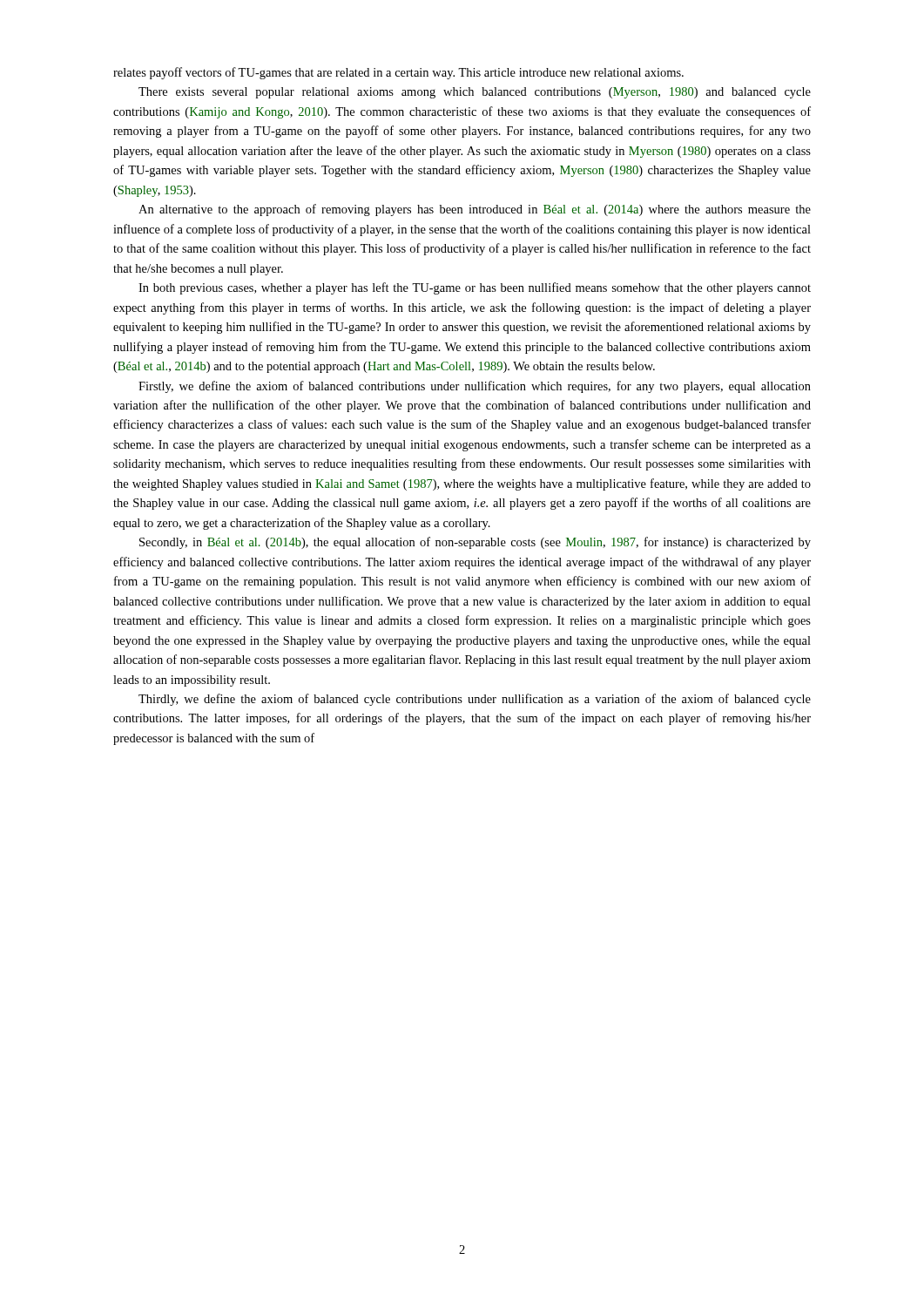Where is the passage that starts "Thirdly, we define the"?

(462, 719)
